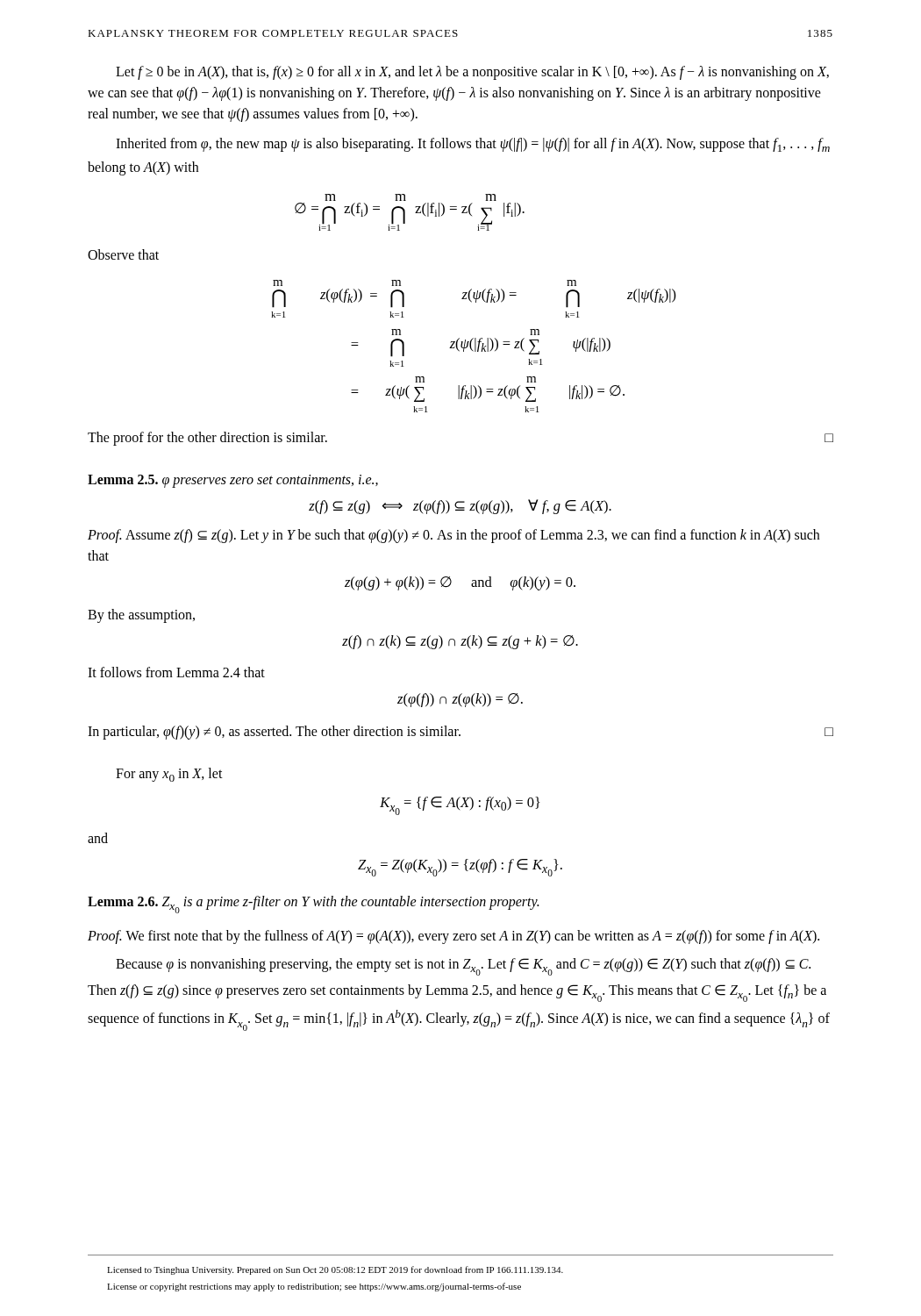
Task: Click on the text block that reads "Inherited from φ, the"
Action: (460, 156)
